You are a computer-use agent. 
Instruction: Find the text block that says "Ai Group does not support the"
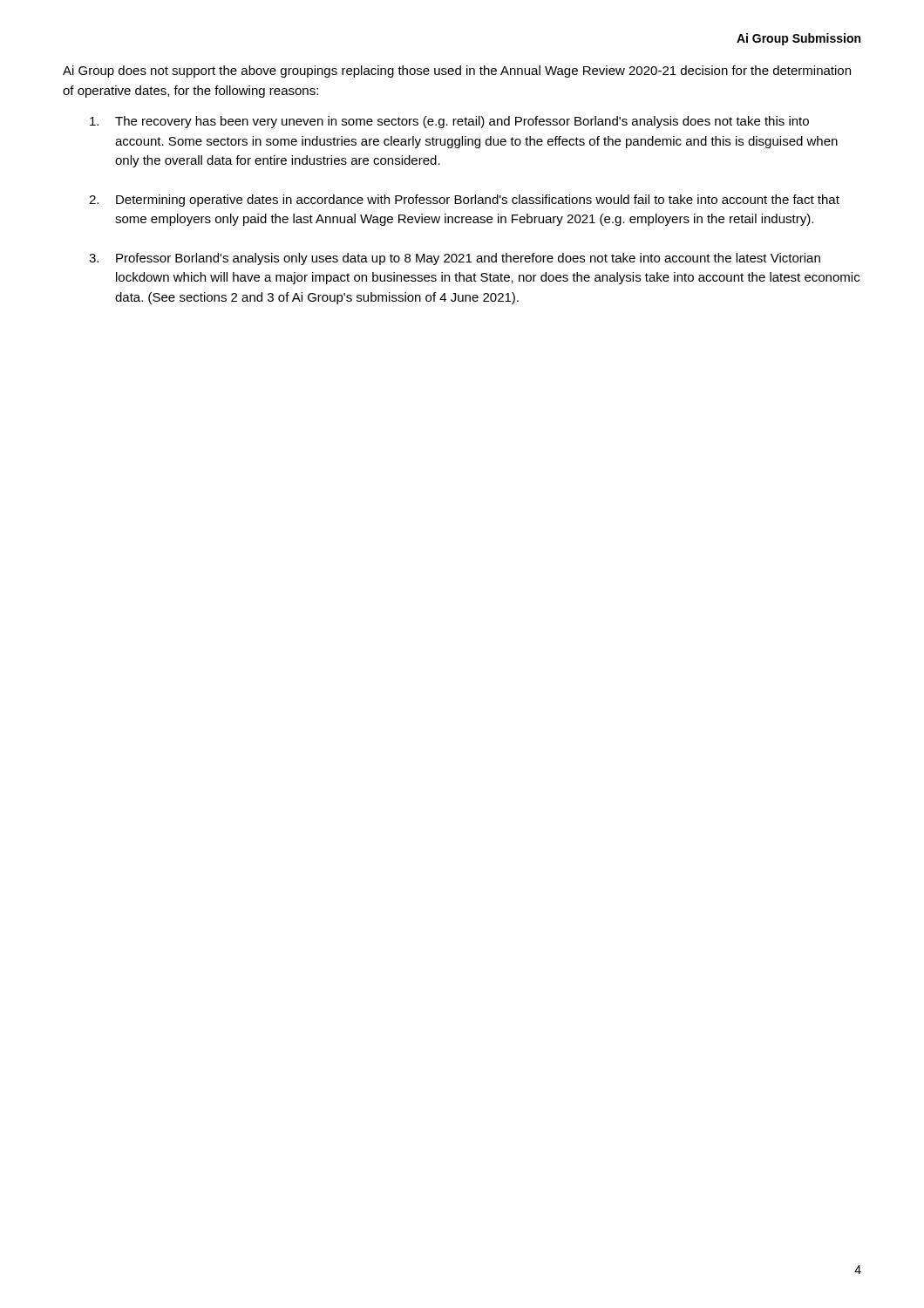tap(457, 80)
